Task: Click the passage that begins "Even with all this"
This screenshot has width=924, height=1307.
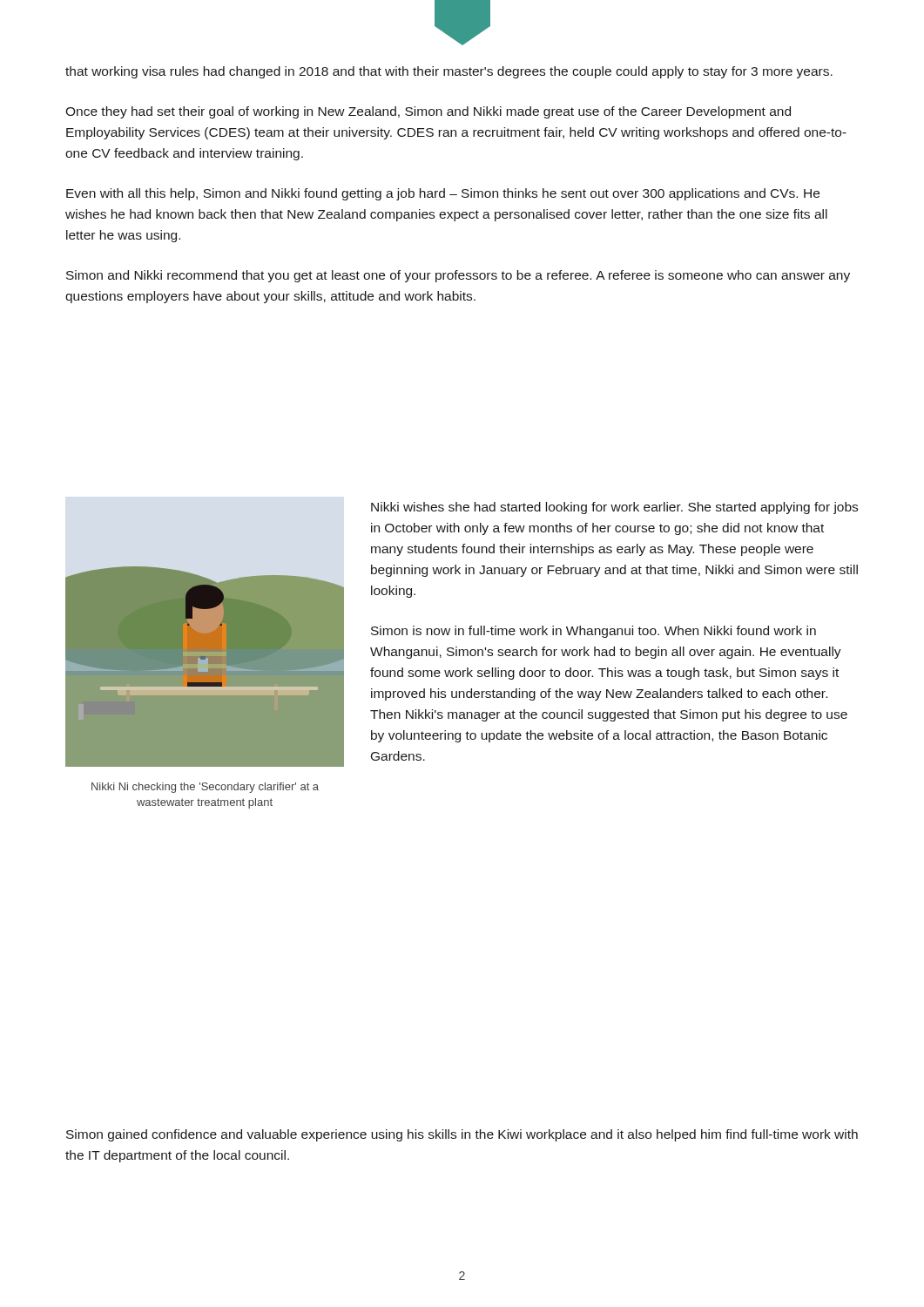Action: (447, 214)
